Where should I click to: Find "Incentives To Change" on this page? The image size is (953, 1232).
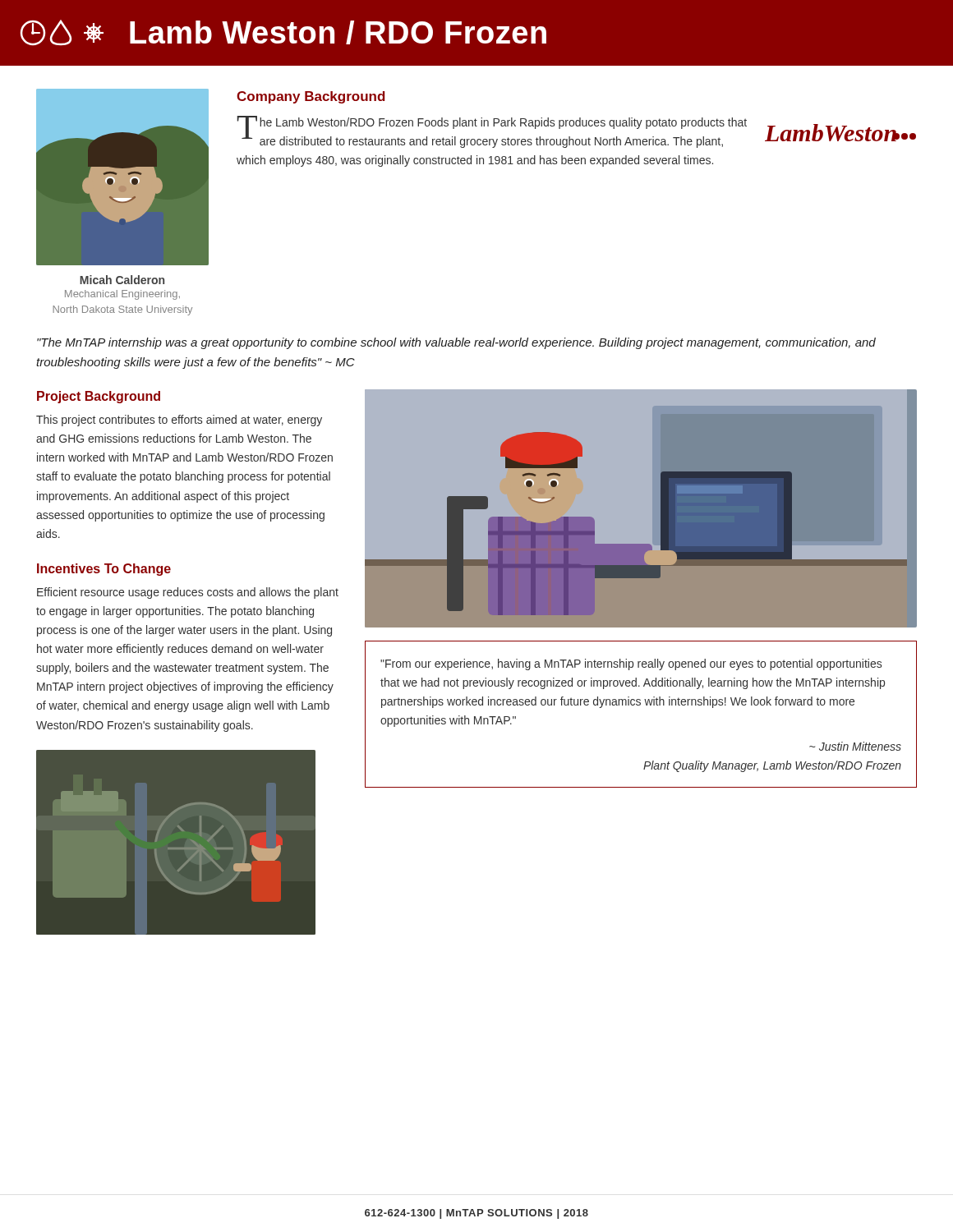pos(104,569)
